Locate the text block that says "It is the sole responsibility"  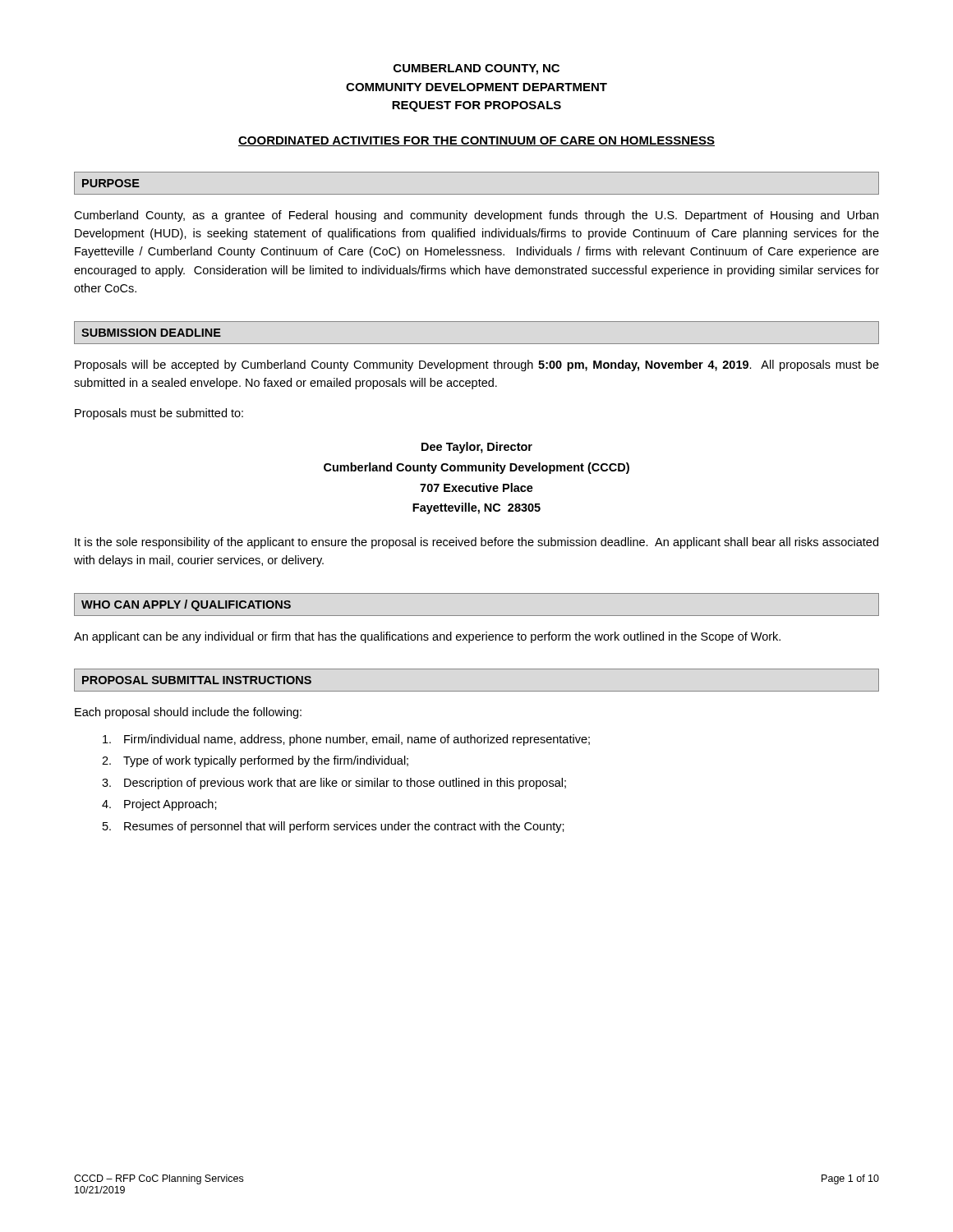tap(476, 551)
